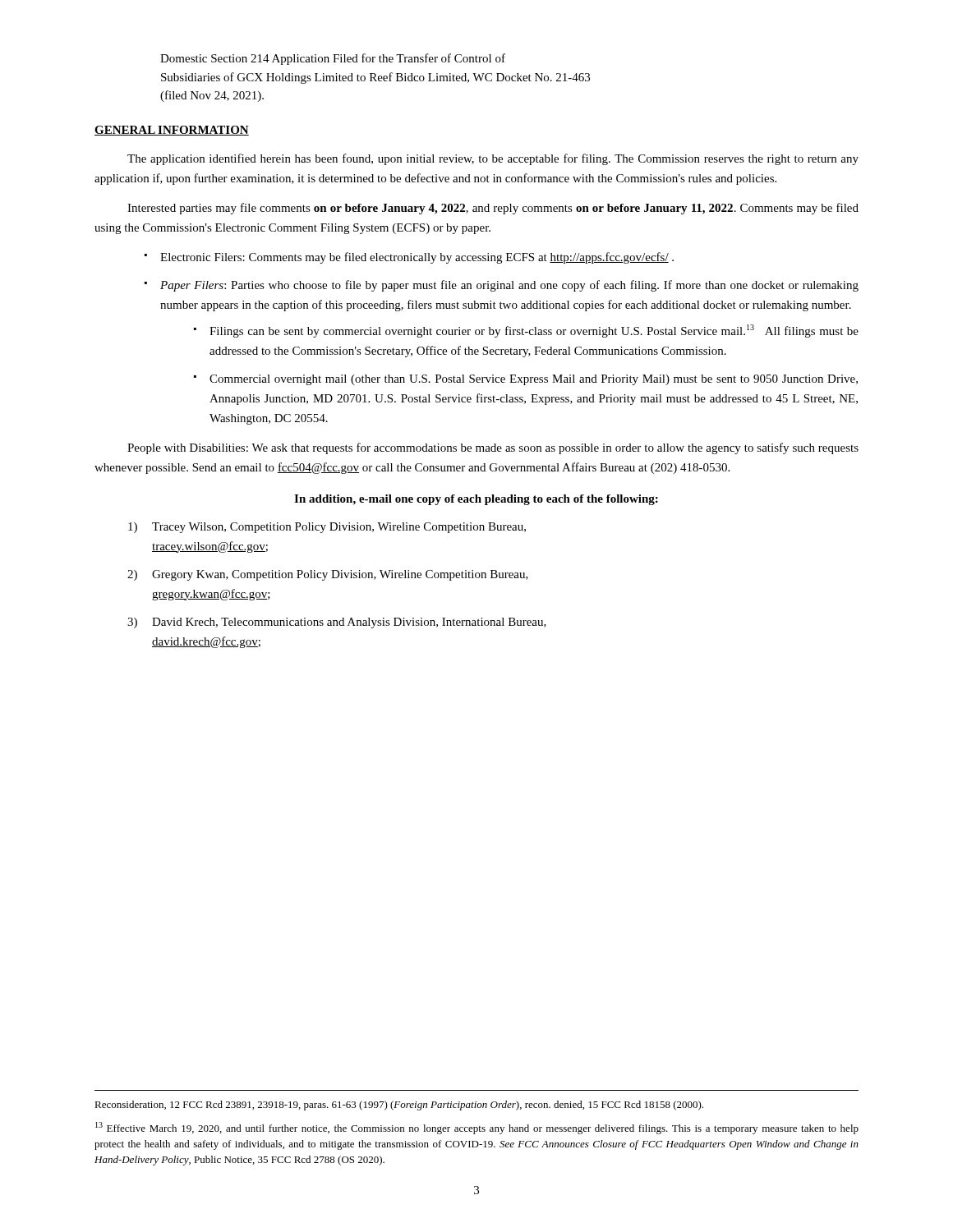The width and height of the screenshot is (953, 1232).
Task: Where is the passage that starts "13 Effective March 19, 2020, and"?
Action: click(476, 1143)
